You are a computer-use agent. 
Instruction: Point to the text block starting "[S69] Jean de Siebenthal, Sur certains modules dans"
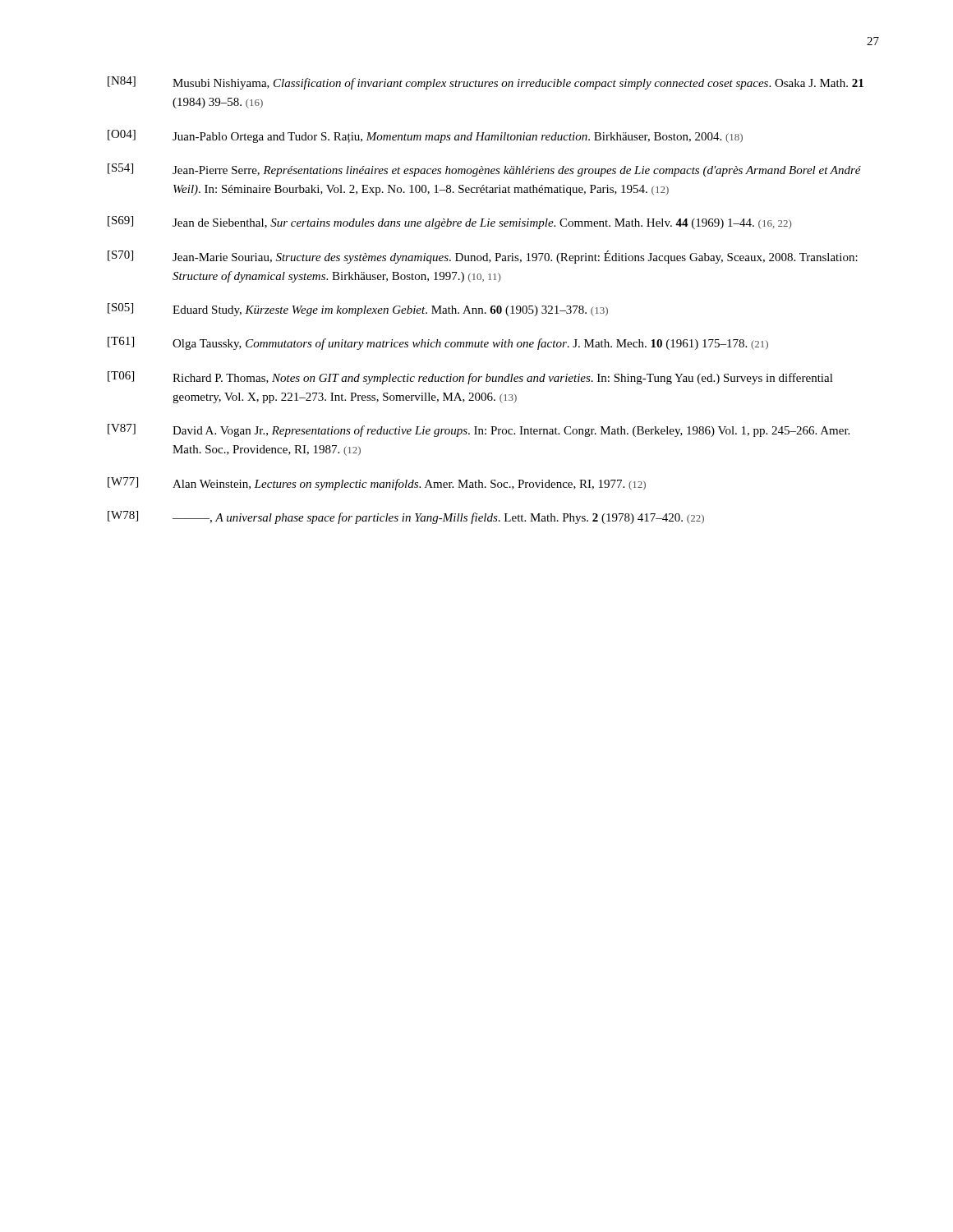point(493,223)
